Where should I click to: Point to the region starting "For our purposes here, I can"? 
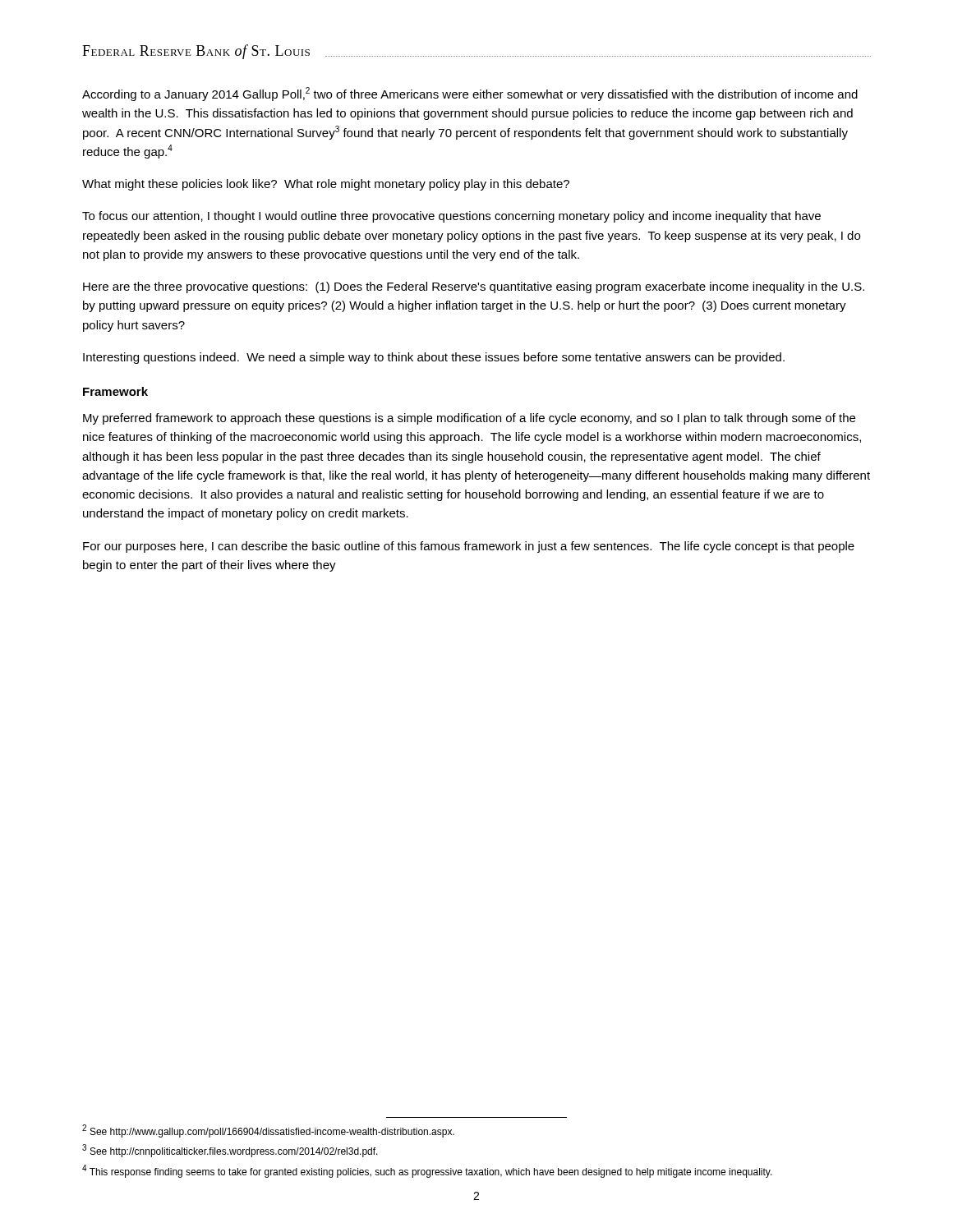point(468,555)
